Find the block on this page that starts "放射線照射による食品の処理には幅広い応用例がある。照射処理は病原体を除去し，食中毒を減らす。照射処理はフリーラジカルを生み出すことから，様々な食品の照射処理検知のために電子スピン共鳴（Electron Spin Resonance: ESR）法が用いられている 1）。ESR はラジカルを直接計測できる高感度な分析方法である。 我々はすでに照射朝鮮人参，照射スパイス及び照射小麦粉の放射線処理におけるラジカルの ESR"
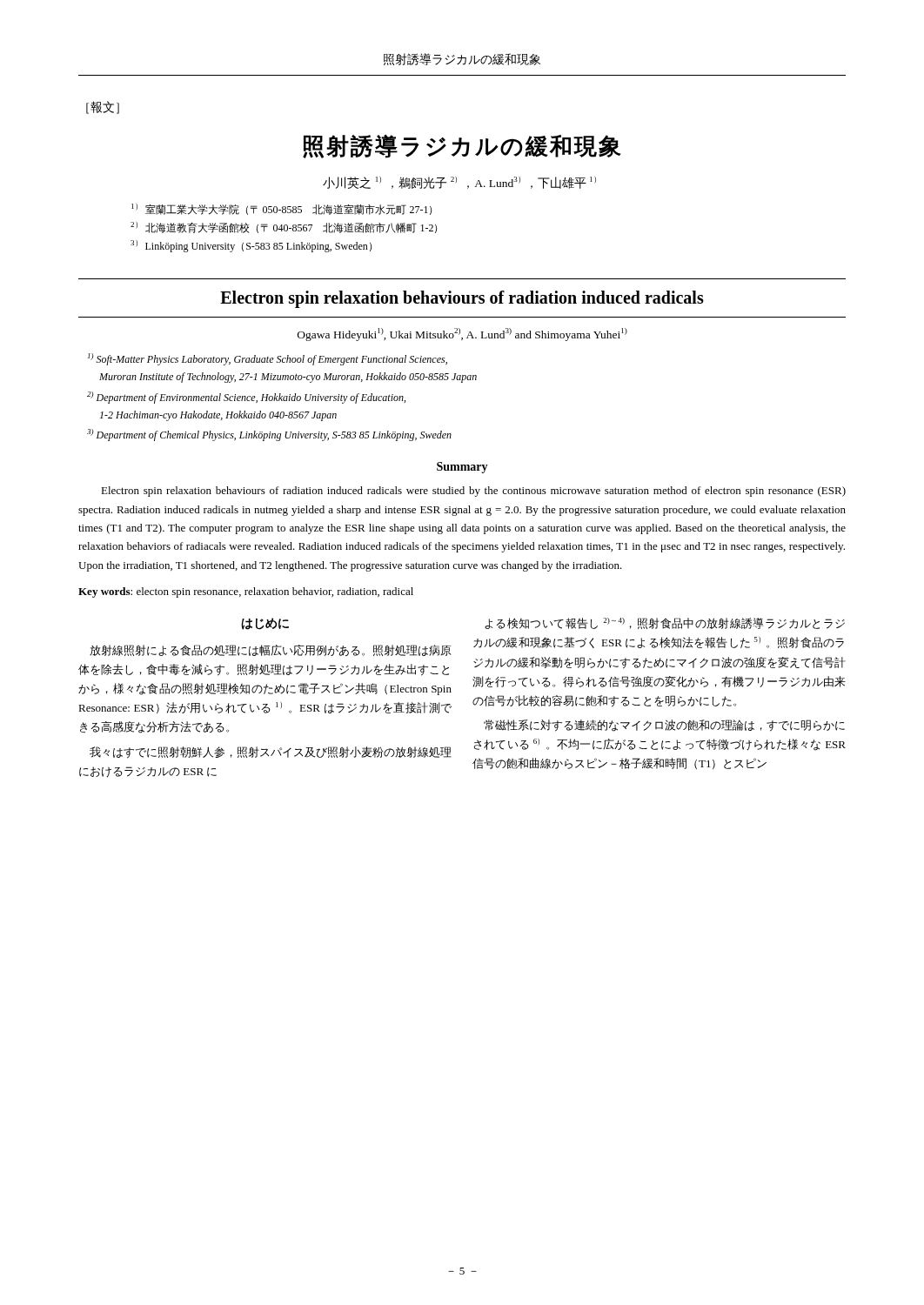 [x=265, y=711]
